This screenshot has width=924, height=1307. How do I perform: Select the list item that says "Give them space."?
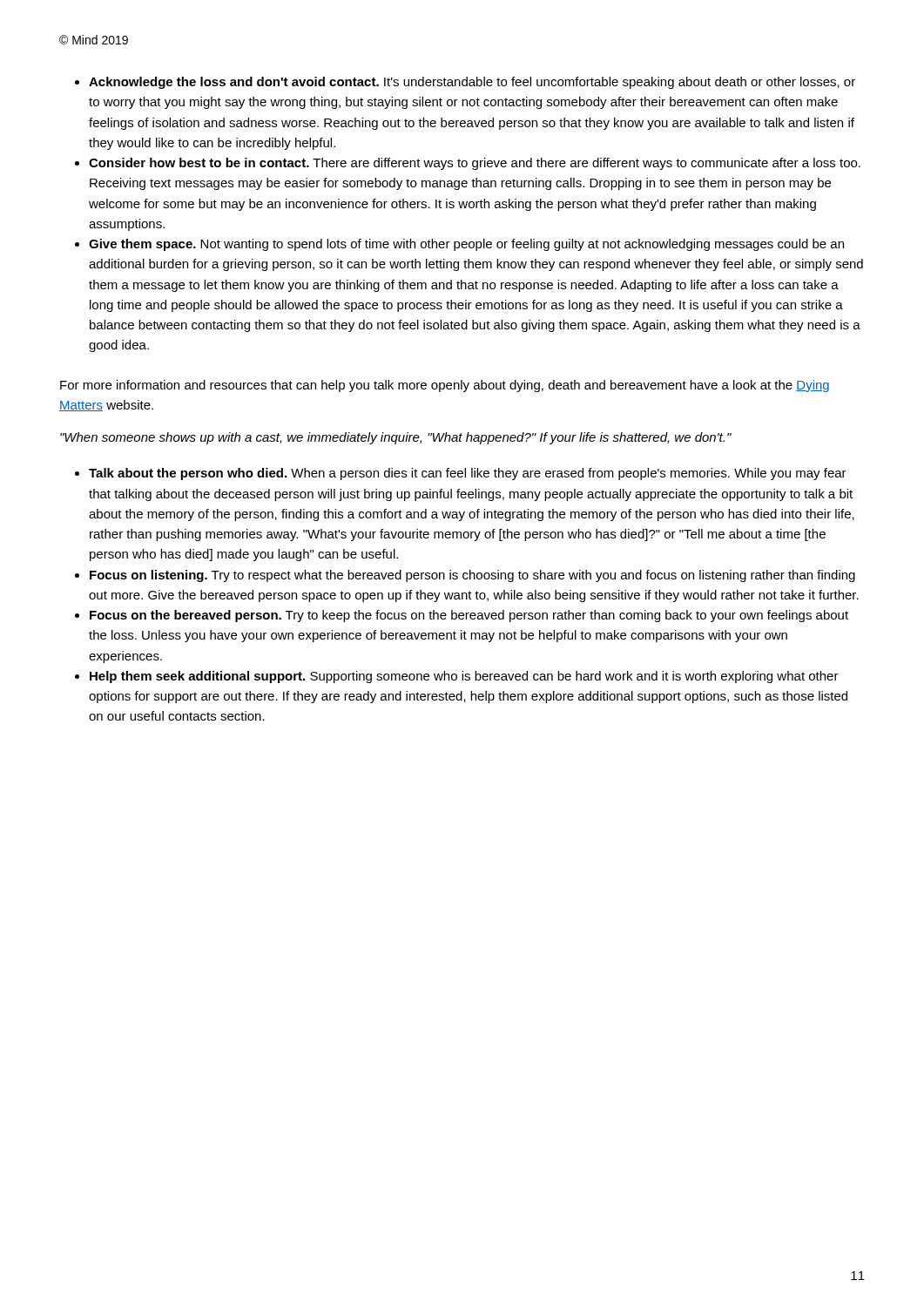477,294
